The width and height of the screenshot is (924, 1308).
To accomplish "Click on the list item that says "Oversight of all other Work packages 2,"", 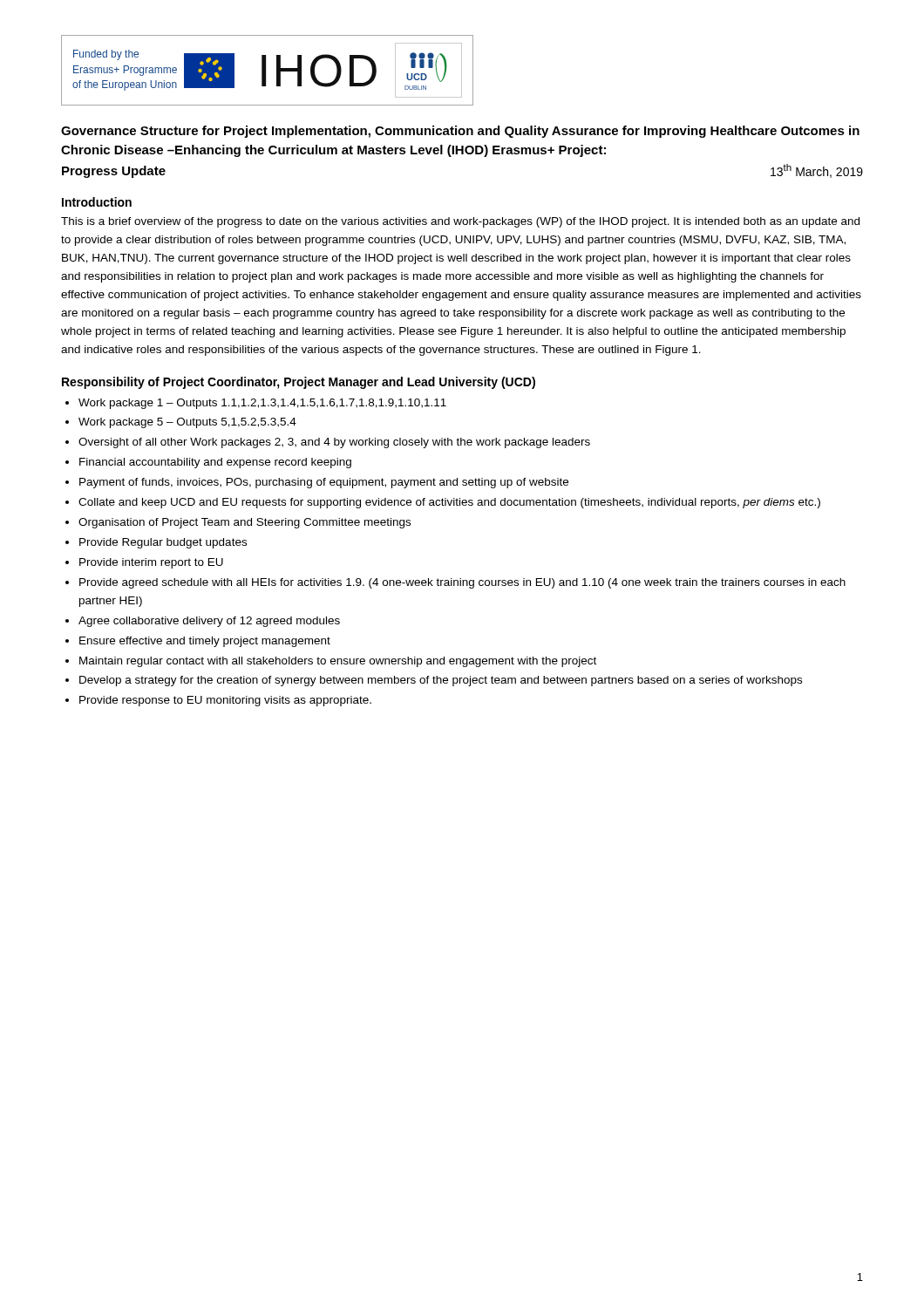I will pos(334,442).
